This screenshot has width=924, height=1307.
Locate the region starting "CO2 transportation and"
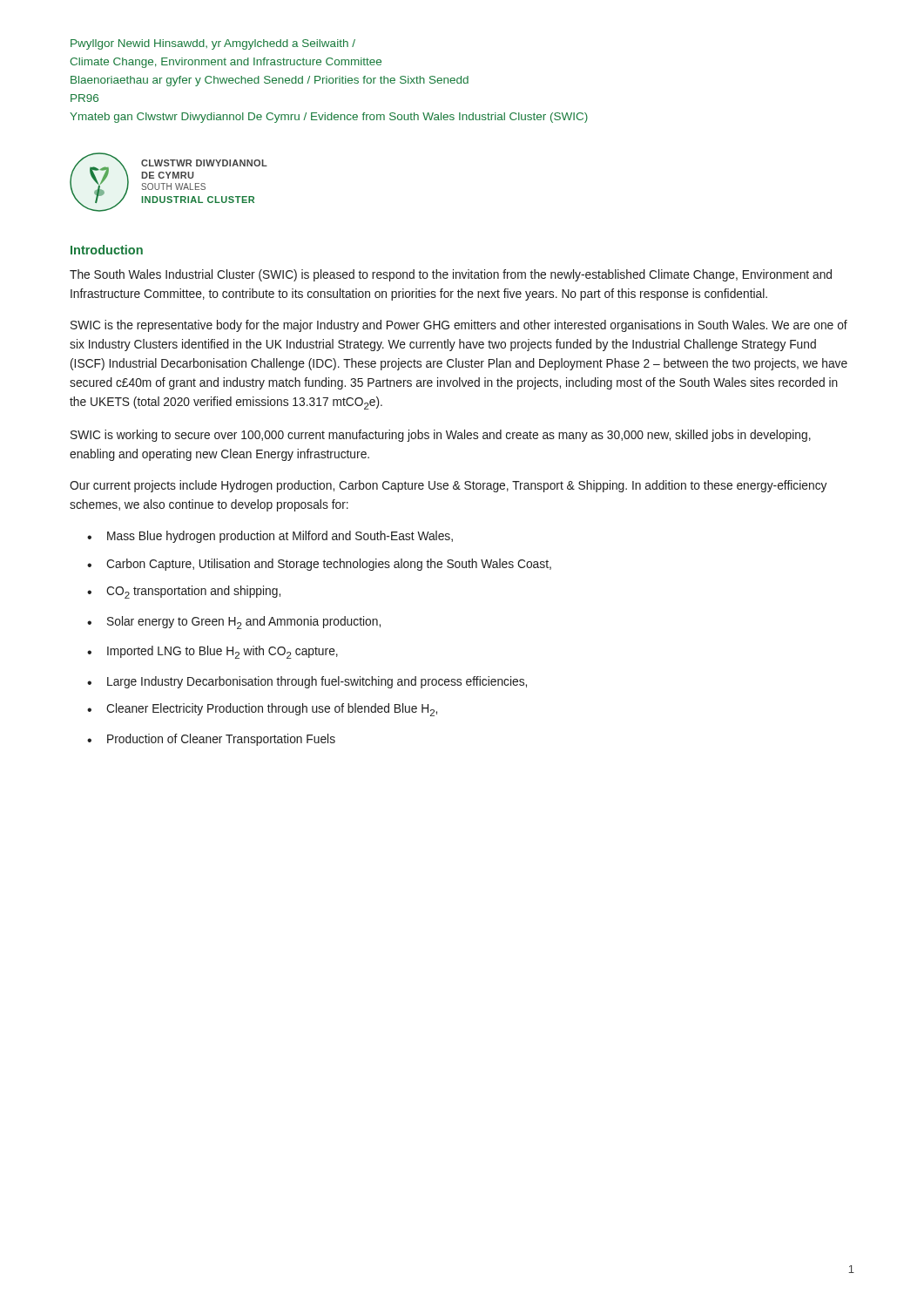[194, 592]
